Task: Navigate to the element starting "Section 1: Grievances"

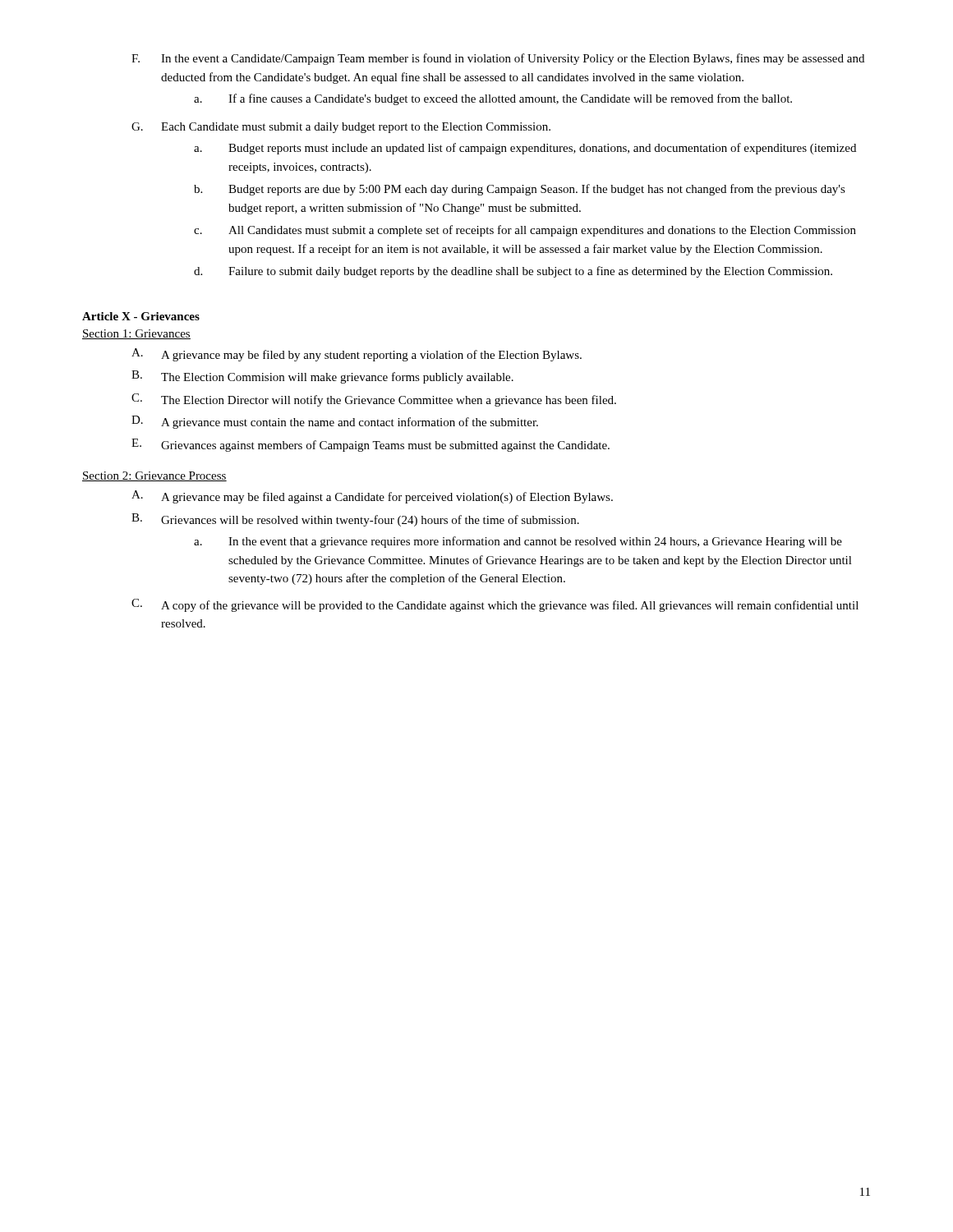Action: (136, 333)
